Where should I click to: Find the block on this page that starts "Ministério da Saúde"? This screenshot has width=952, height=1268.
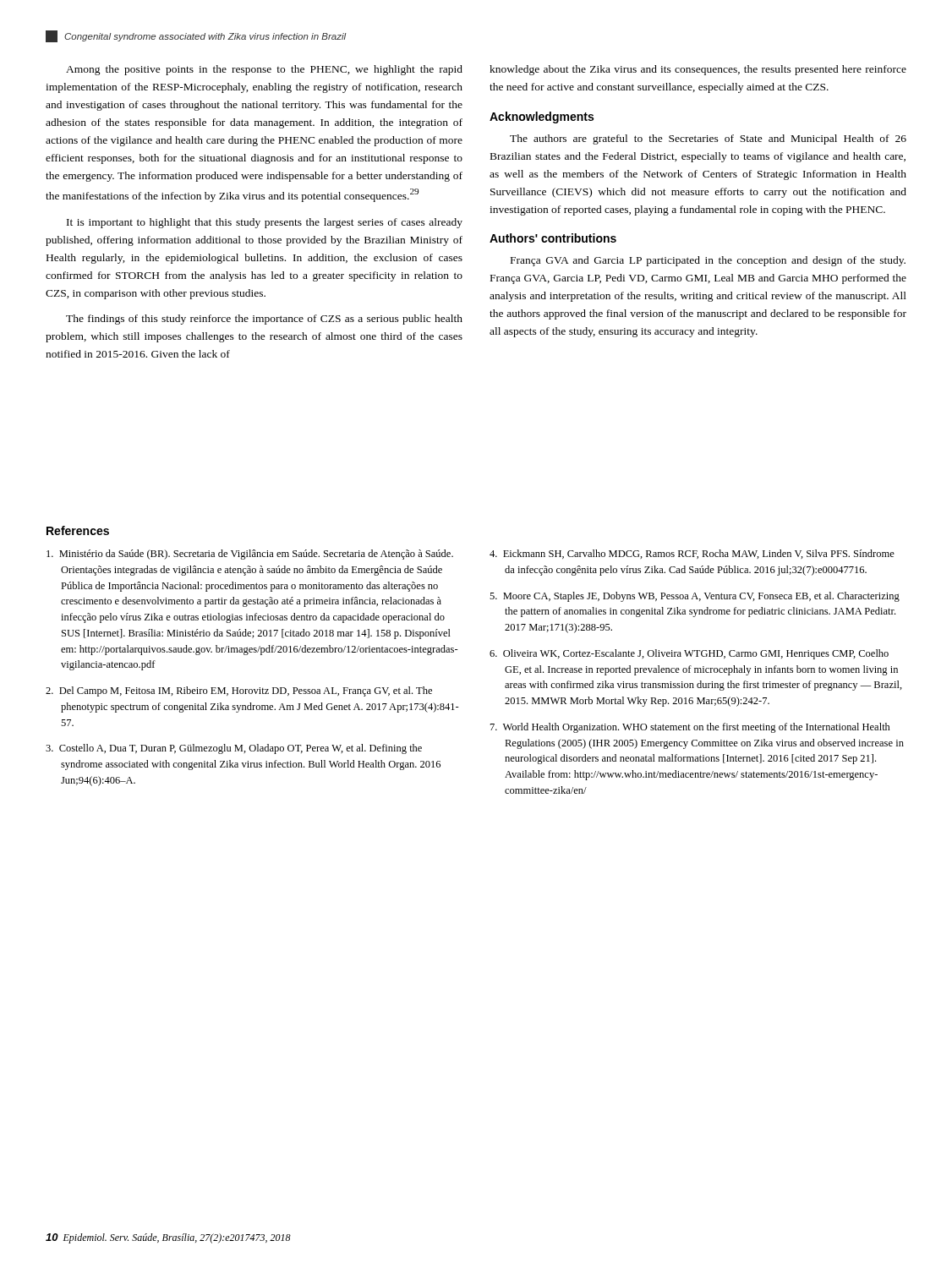[x=252, y=609]
